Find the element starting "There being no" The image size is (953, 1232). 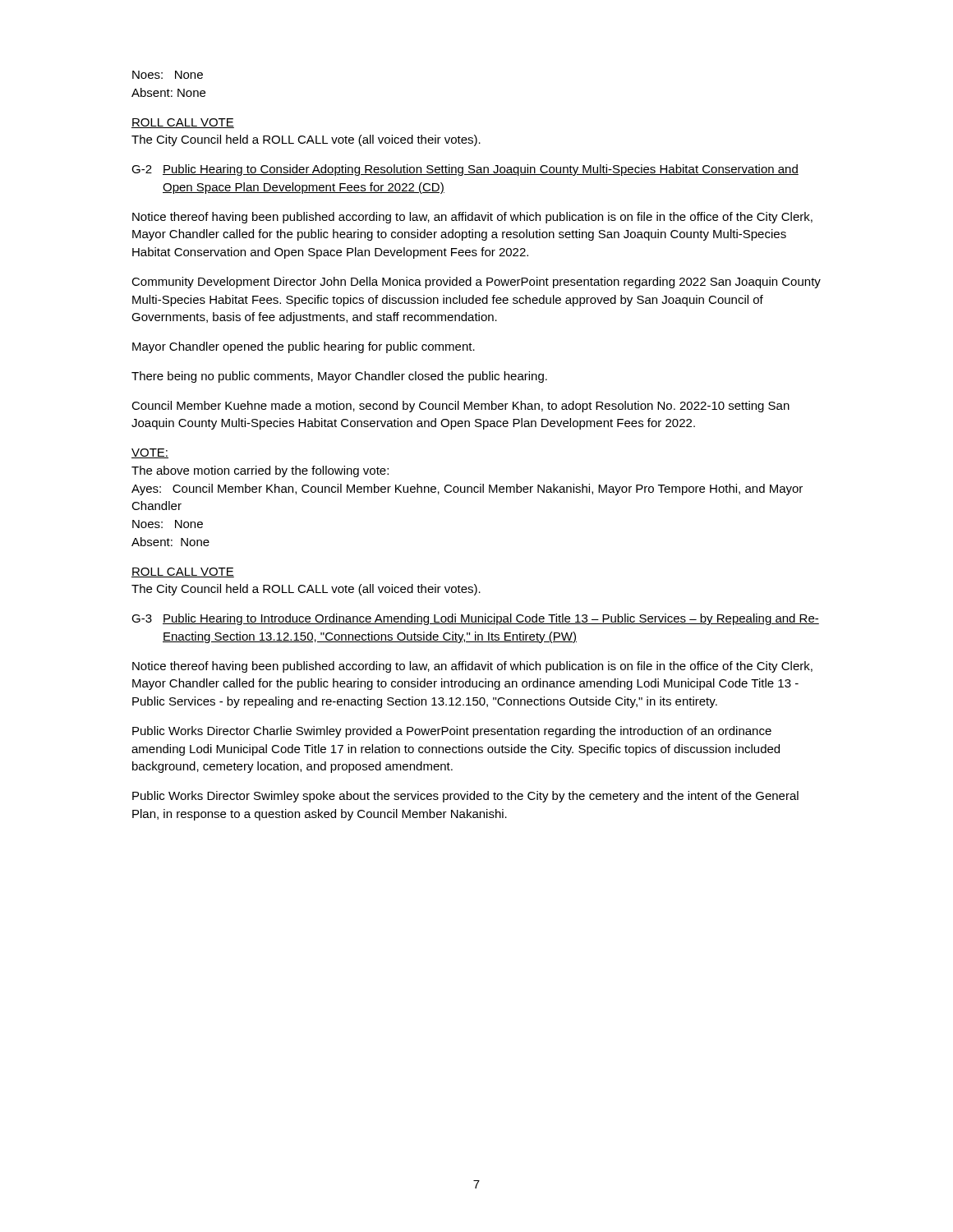(x=340, y=376)
